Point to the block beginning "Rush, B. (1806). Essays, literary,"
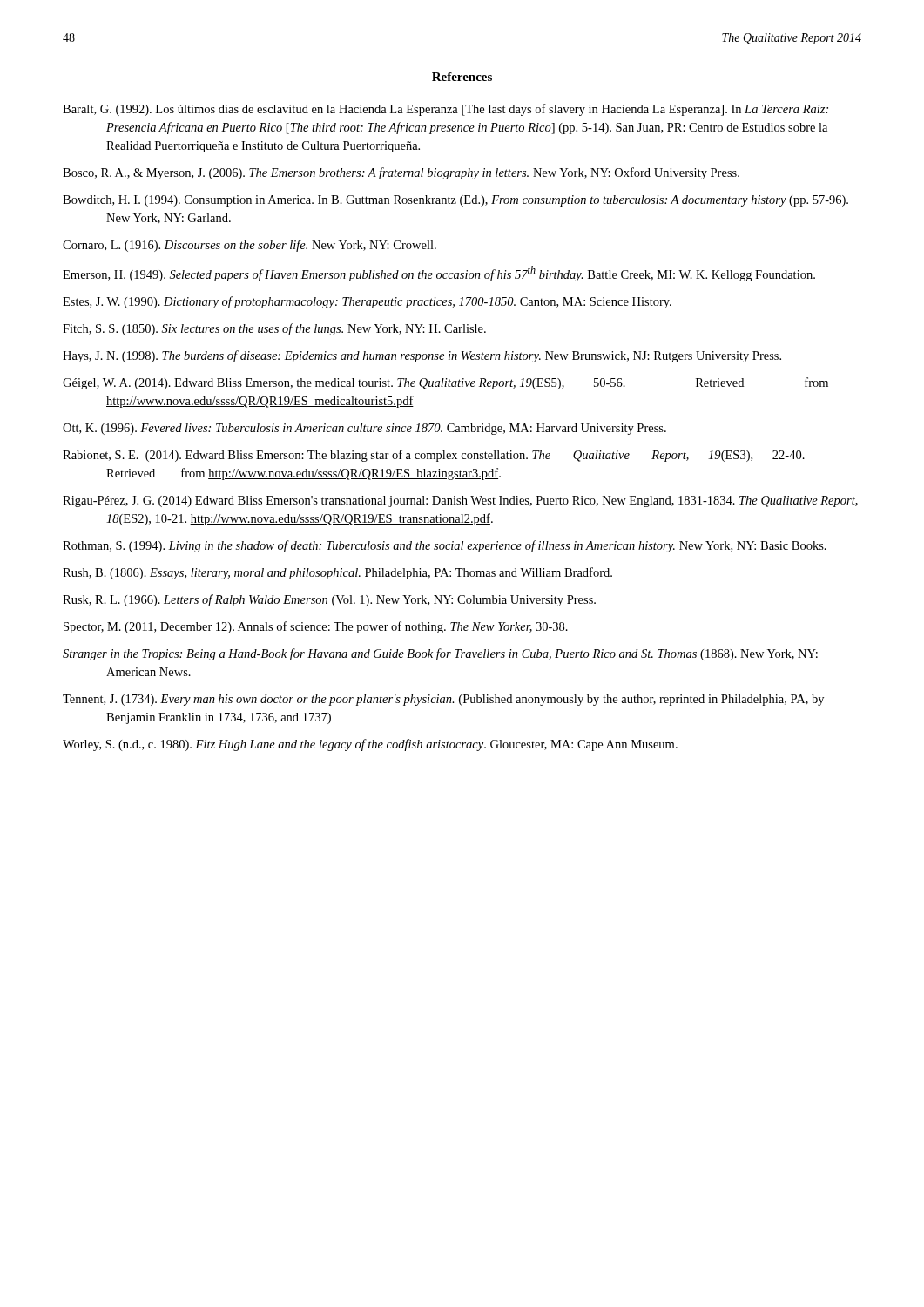Image resolution: width=924 pixels, height=1307 pixels. click(338, 573)
